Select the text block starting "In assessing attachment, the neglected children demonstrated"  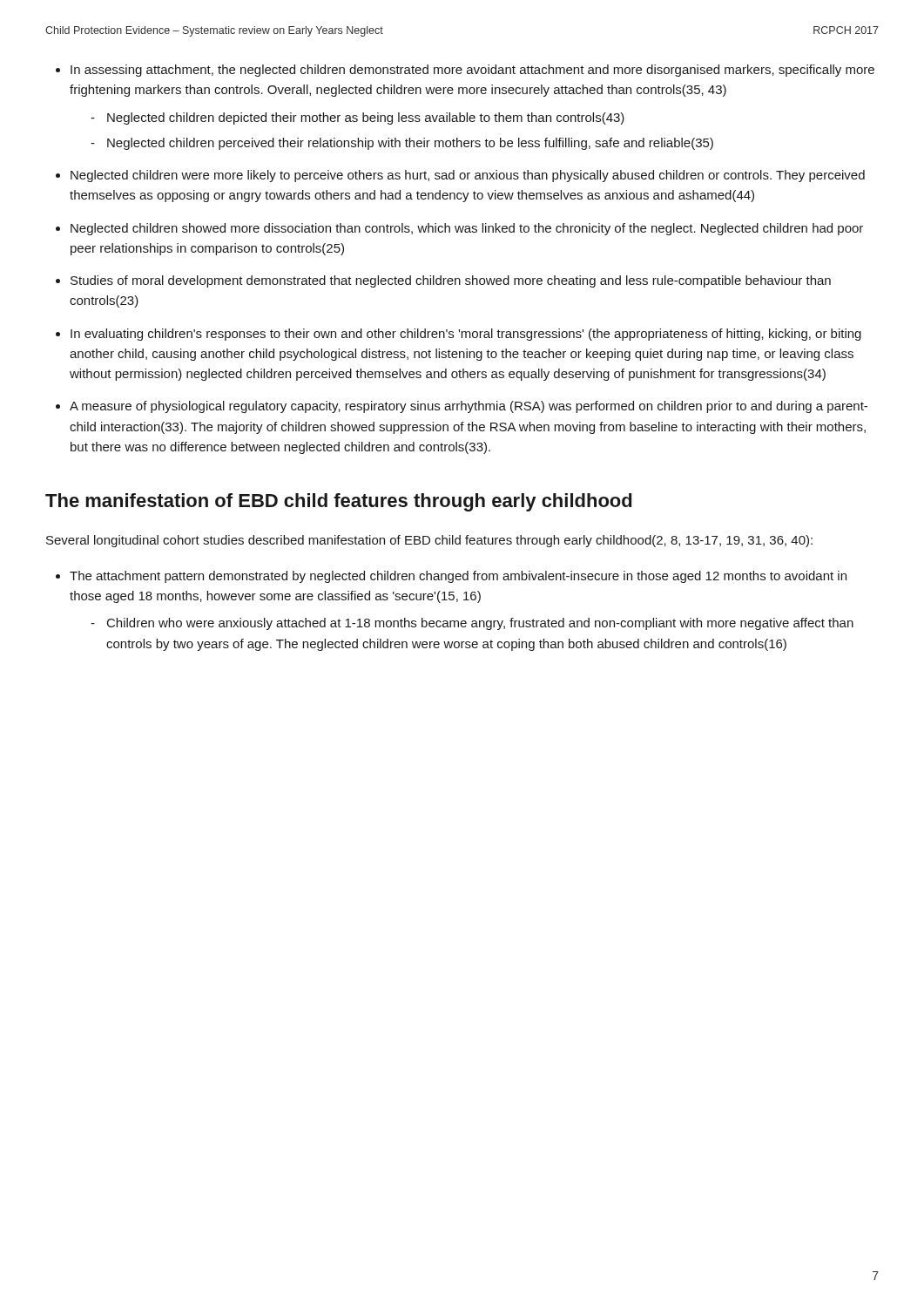(474, 107)
